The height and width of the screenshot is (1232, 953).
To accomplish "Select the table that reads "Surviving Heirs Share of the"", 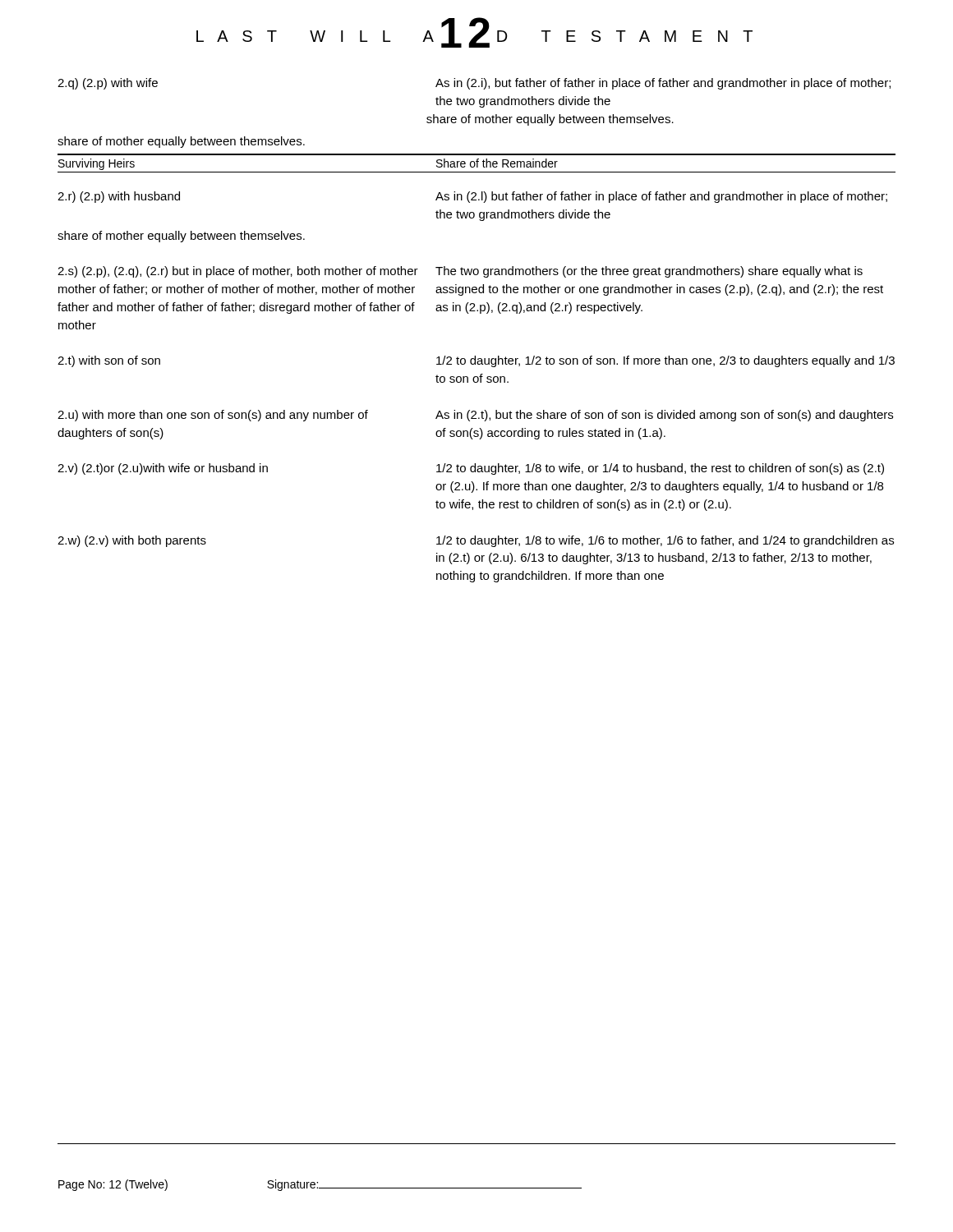I will 476,163.
